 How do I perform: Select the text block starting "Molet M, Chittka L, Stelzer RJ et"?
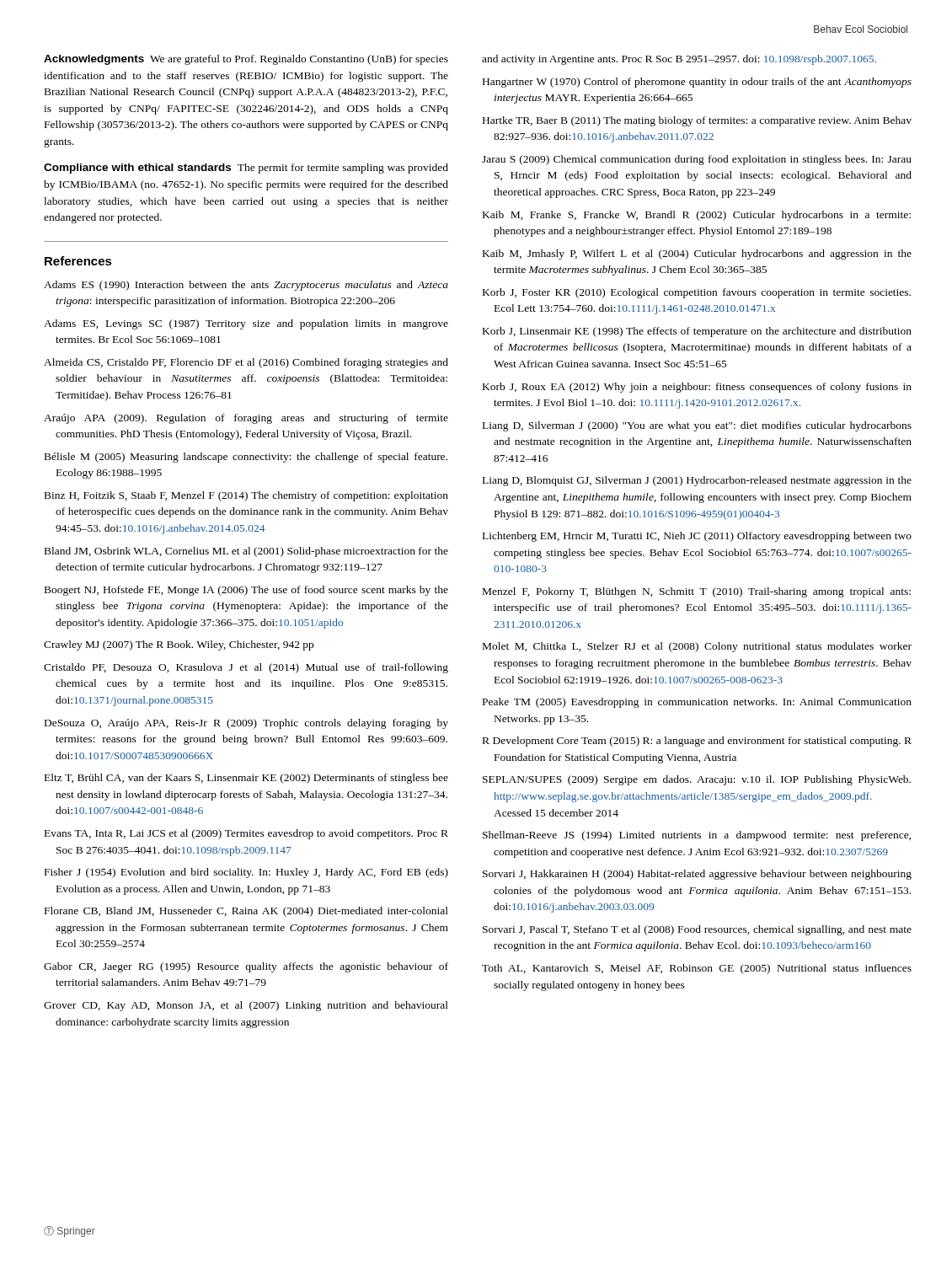[x=697, y=663]
